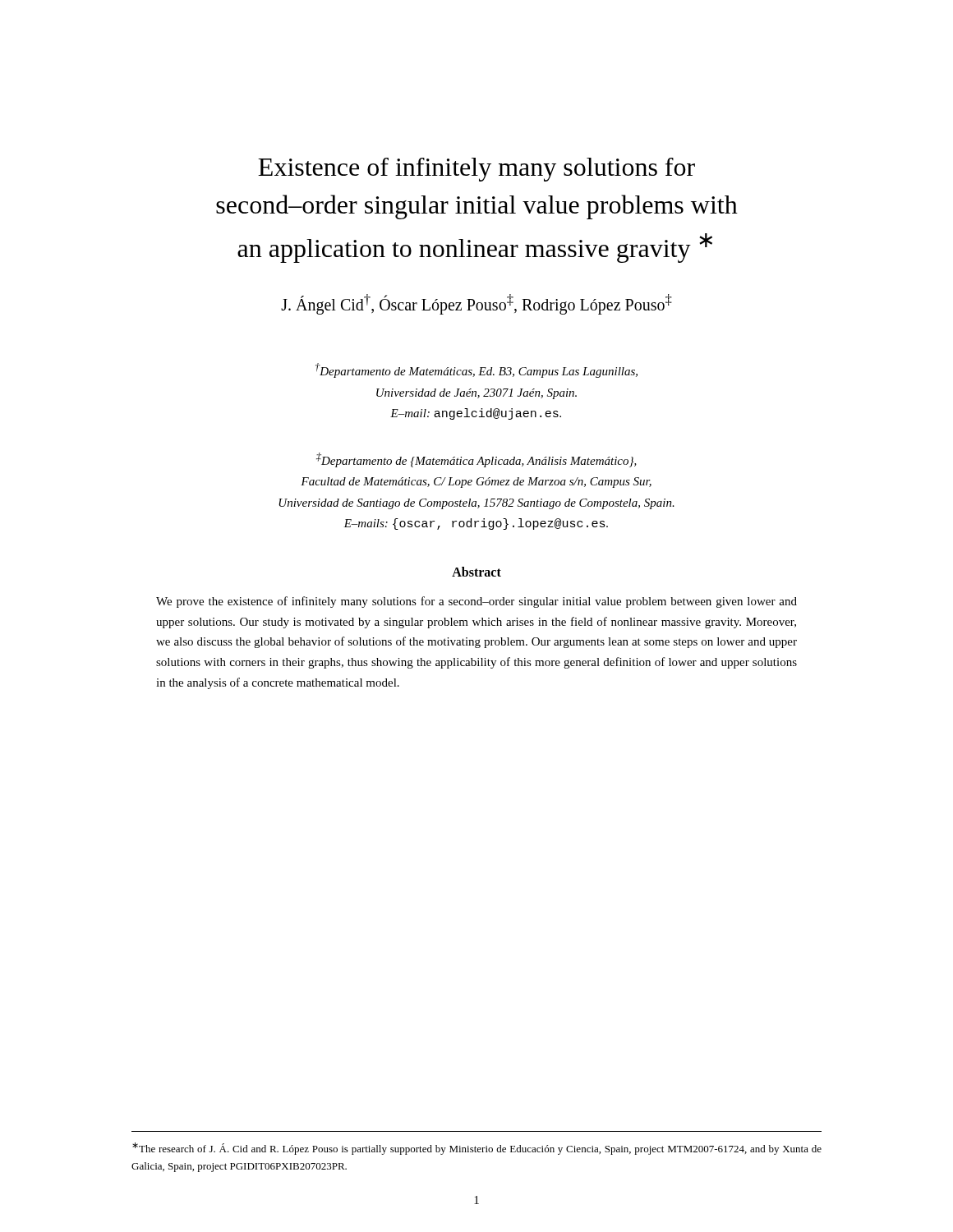Locate the element starting "†Departamento de Matemáticas,"
Screen dimensions: 1232x953
click(x=476, y=392)
